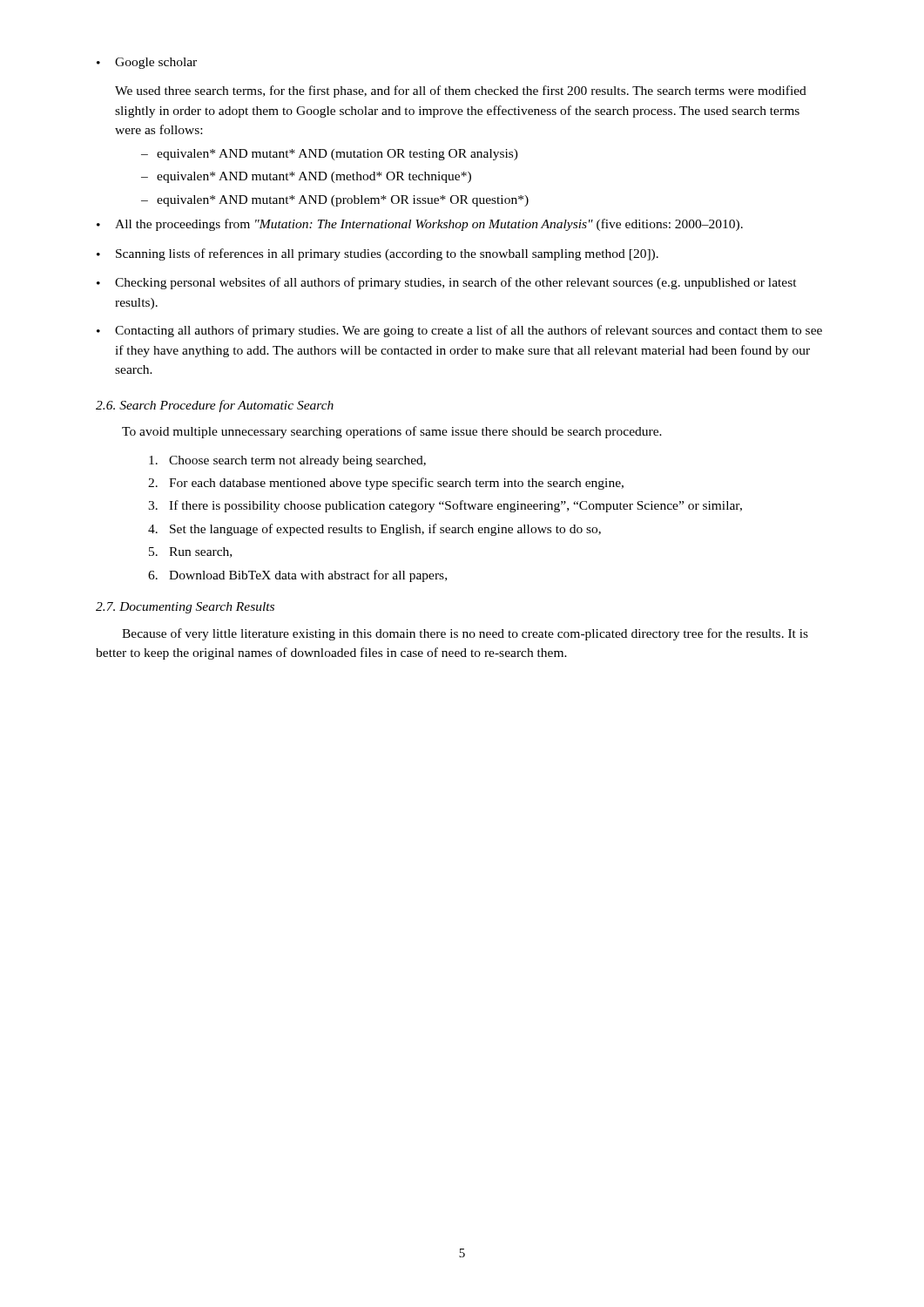The width and height of the screenshot is (924, 1307).
Task: Select the list item that reads "• Scanning lists of references in all"
Action: pos(462,254)
